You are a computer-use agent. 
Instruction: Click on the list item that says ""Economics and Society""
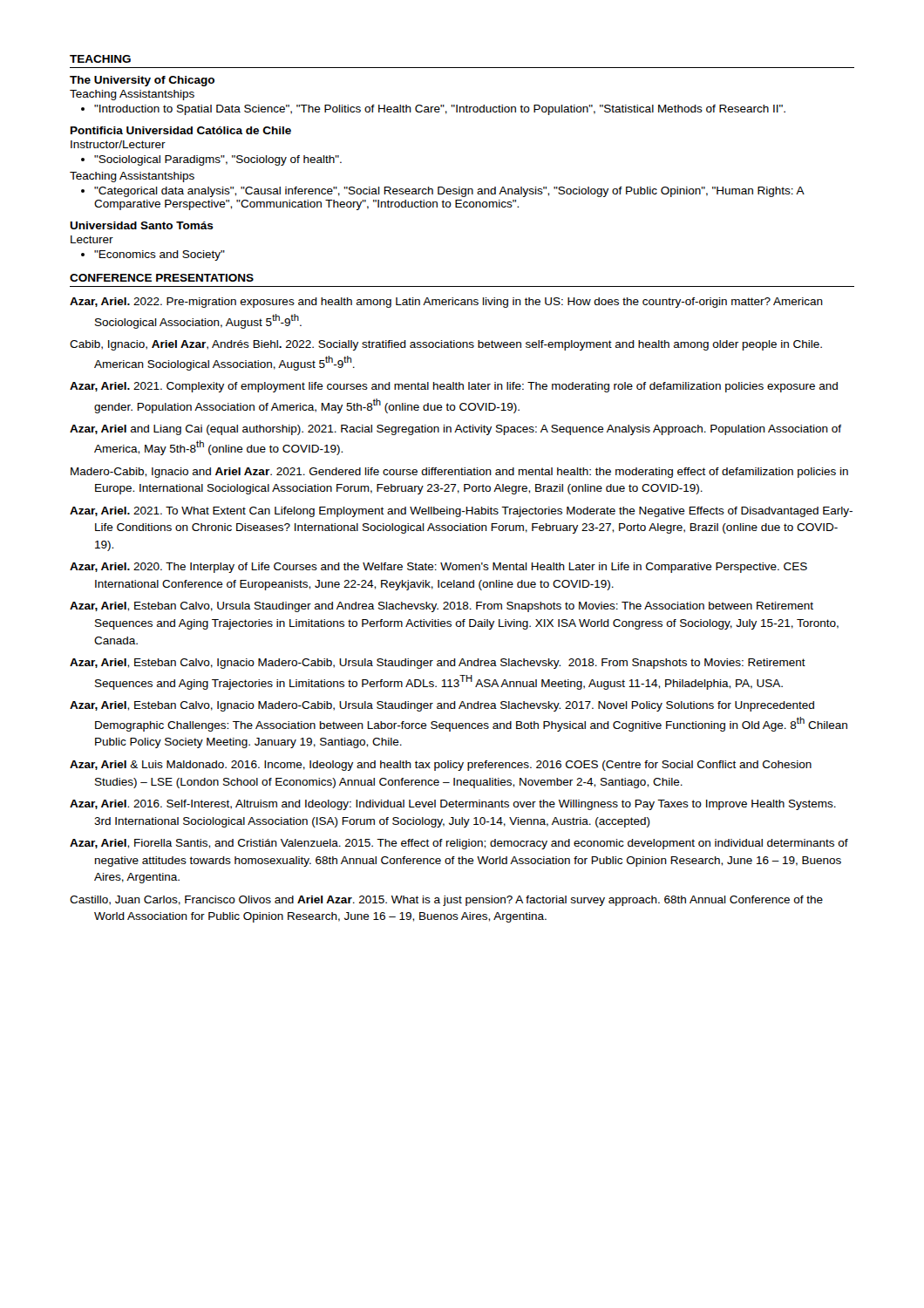[159, 254]
